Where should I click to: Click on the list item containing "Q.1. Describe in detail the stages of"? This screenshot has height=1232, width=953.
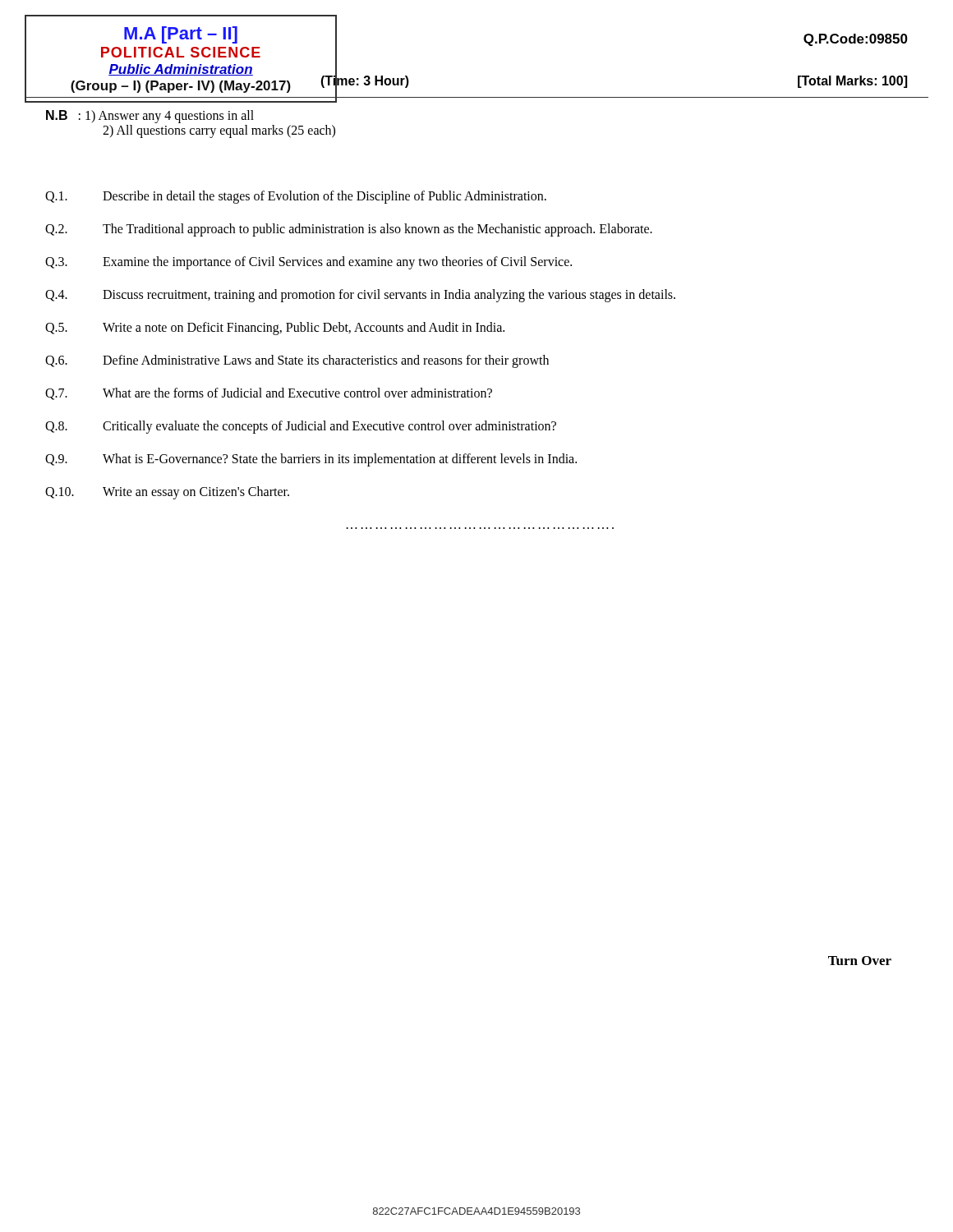pos(481,196)
